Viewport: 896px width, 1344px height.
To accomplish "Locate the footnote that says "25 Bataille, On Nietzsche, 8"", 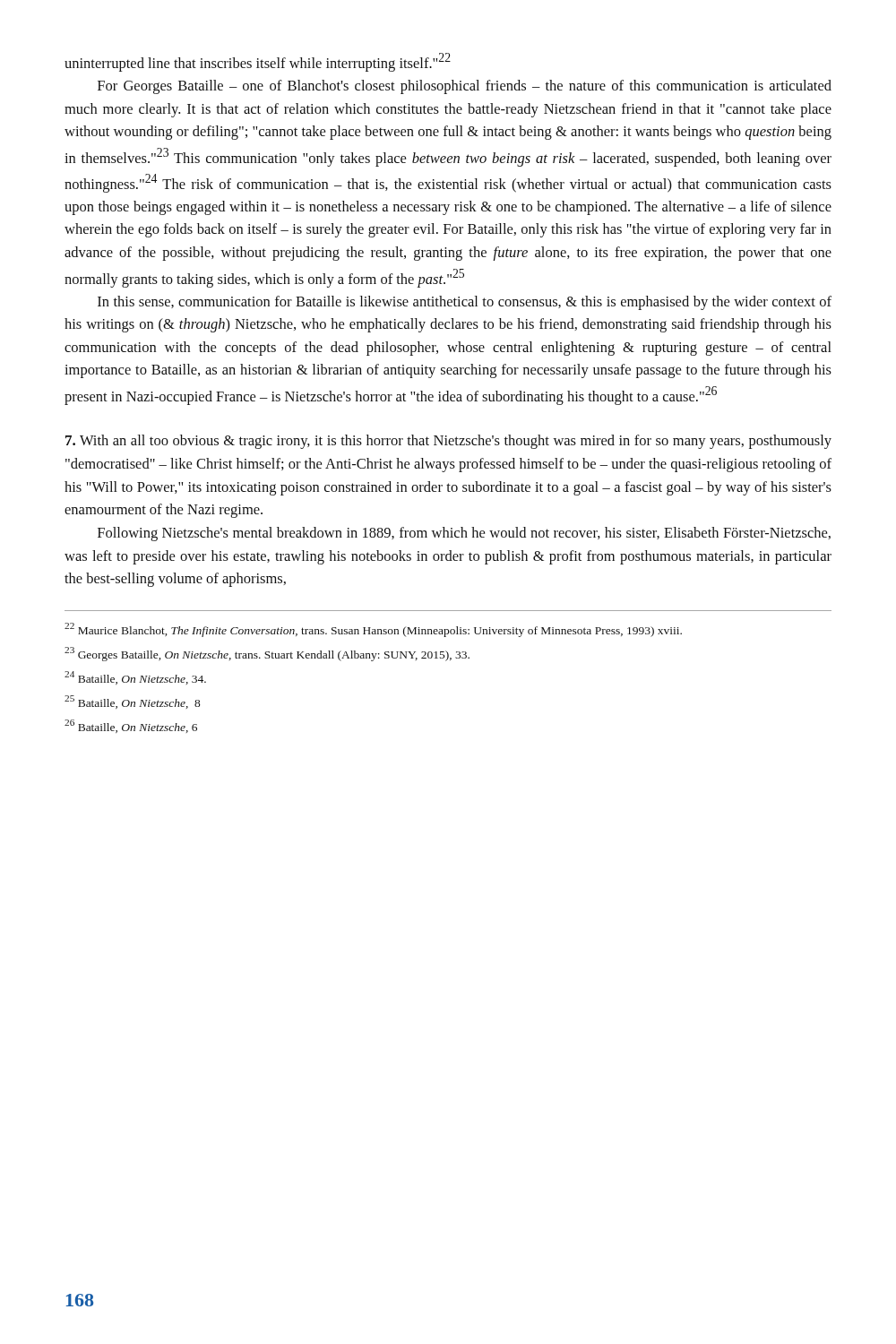I will (x=133, y=701).
